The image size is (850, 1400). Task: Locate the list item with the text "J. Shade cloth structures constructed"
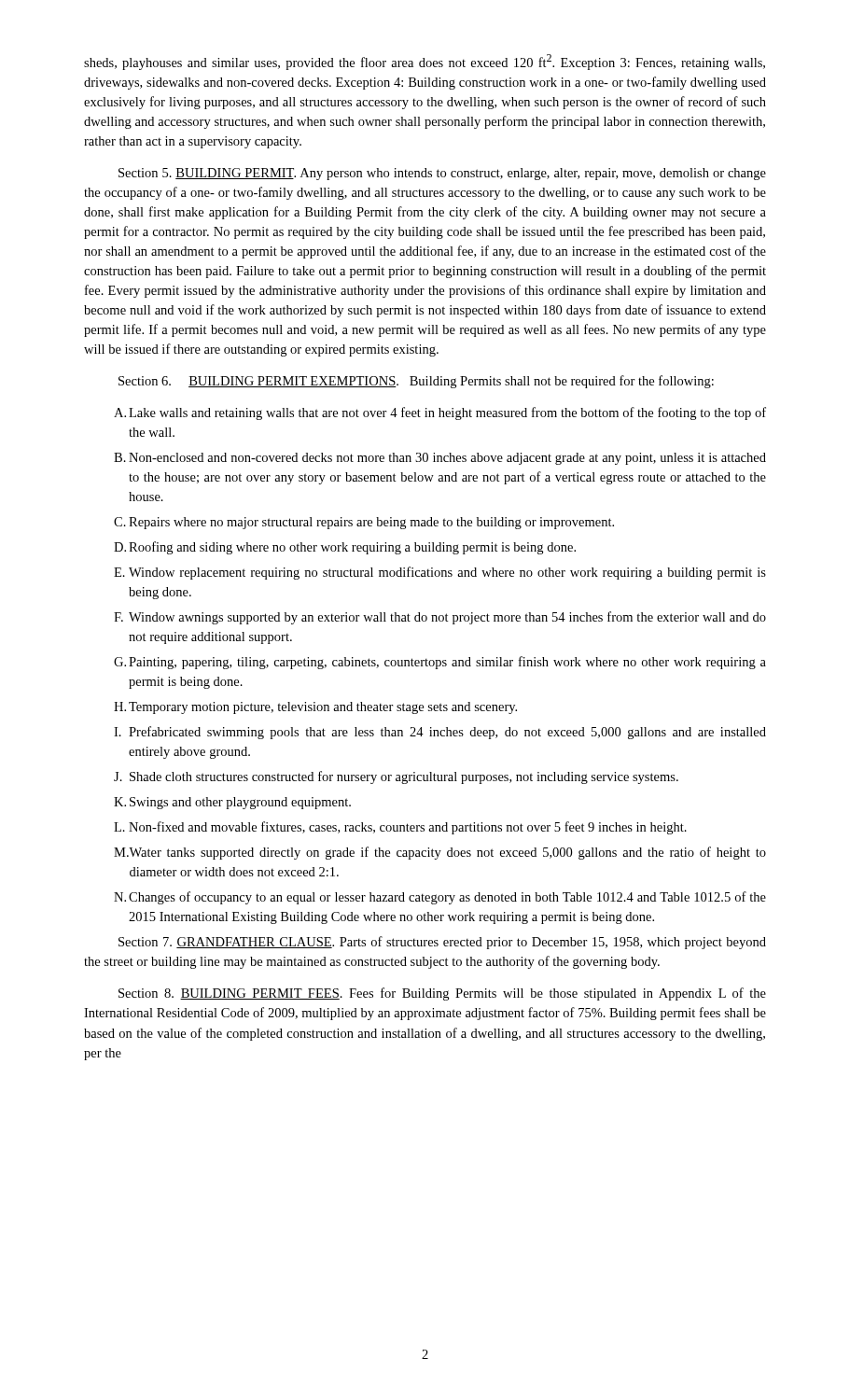click(425, 777)
